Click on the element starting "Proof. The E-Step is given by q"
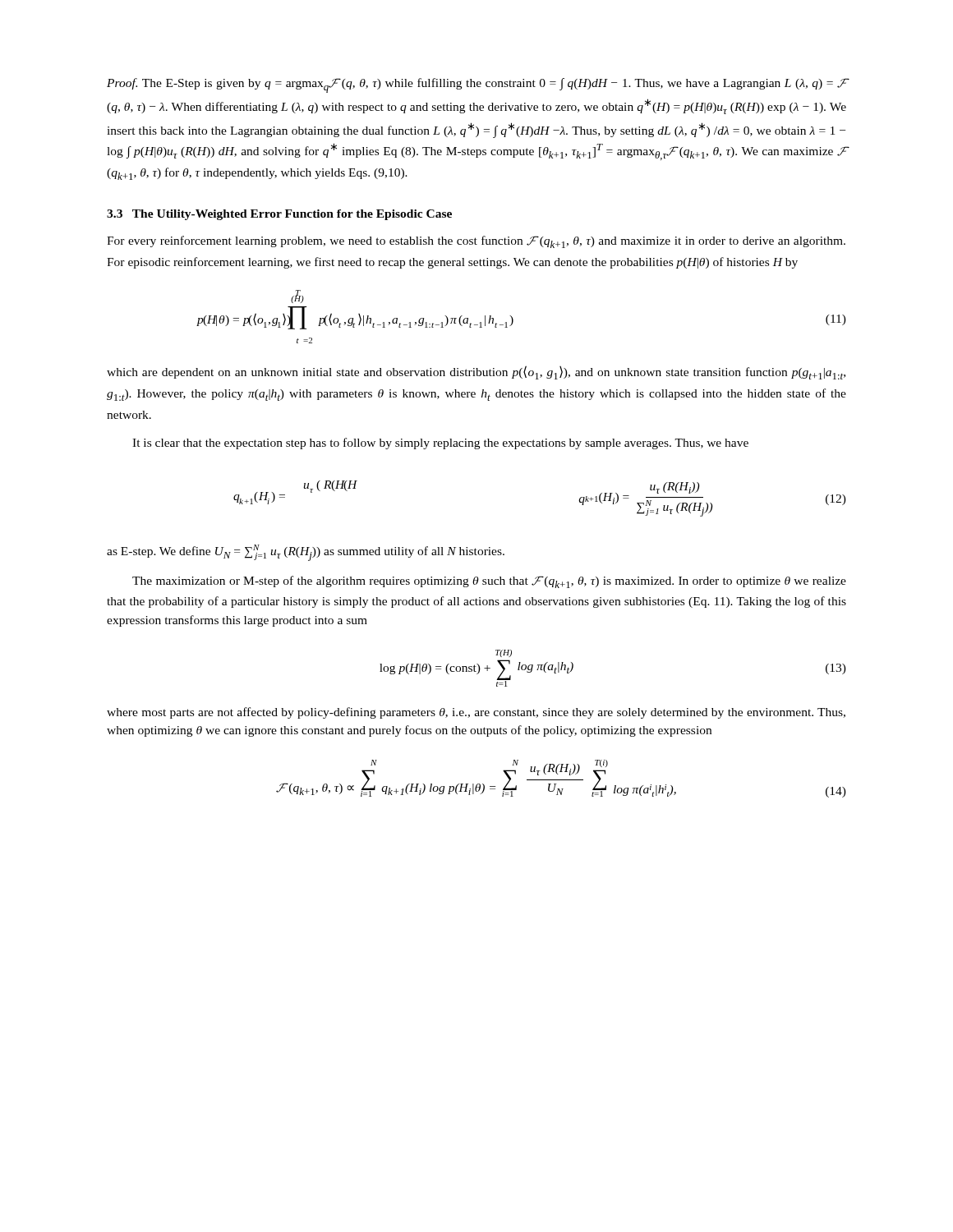The width and height of the screenshot is (953, 1232). [x=476, y=129]
